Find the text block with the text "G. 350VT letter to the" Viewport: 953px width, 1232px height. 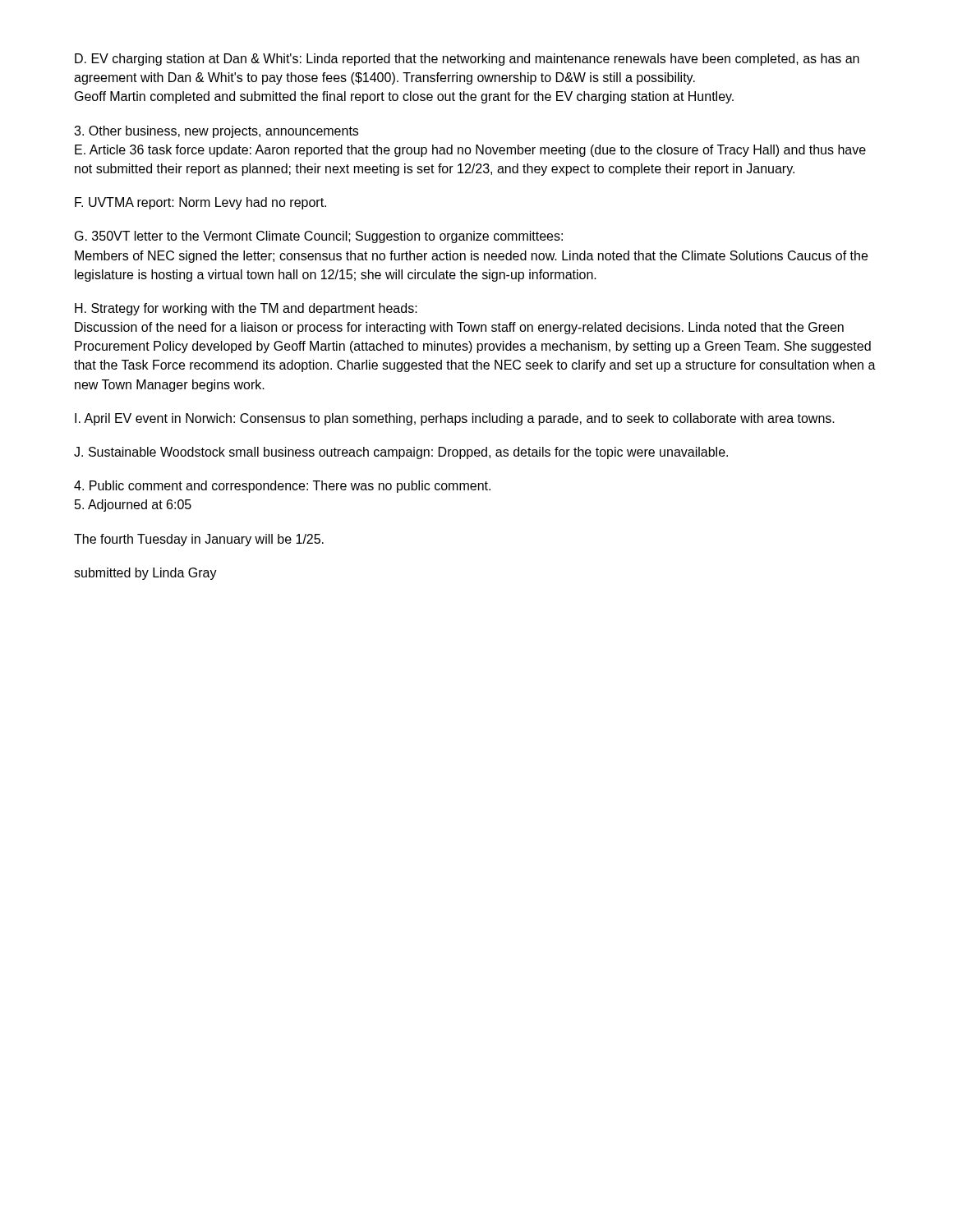(471, 255)
